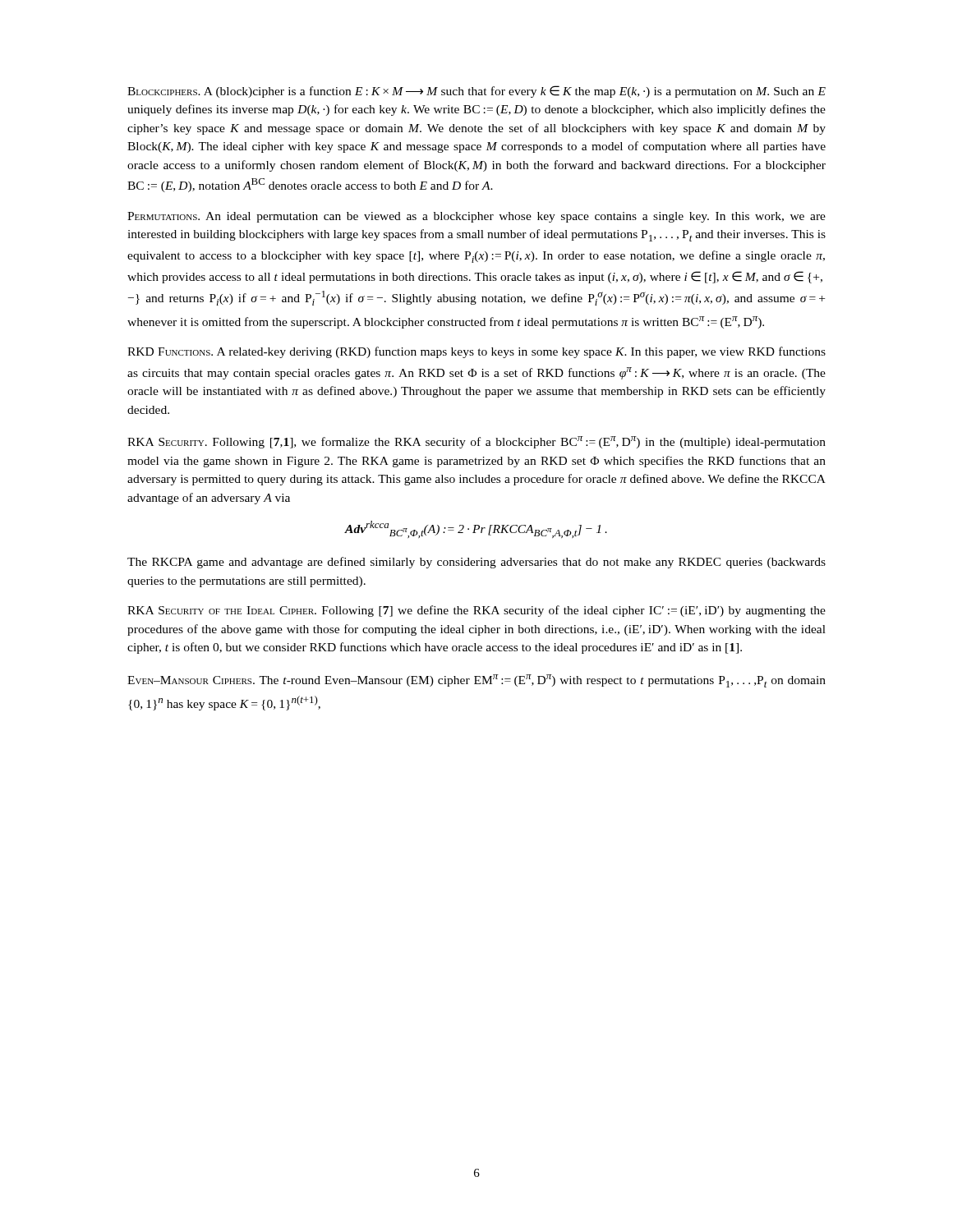Screen dimensions: 1232x953
Task: Point to the passage starting "The RKCPA game and advantage are"
Action: (x=476, y=571)
